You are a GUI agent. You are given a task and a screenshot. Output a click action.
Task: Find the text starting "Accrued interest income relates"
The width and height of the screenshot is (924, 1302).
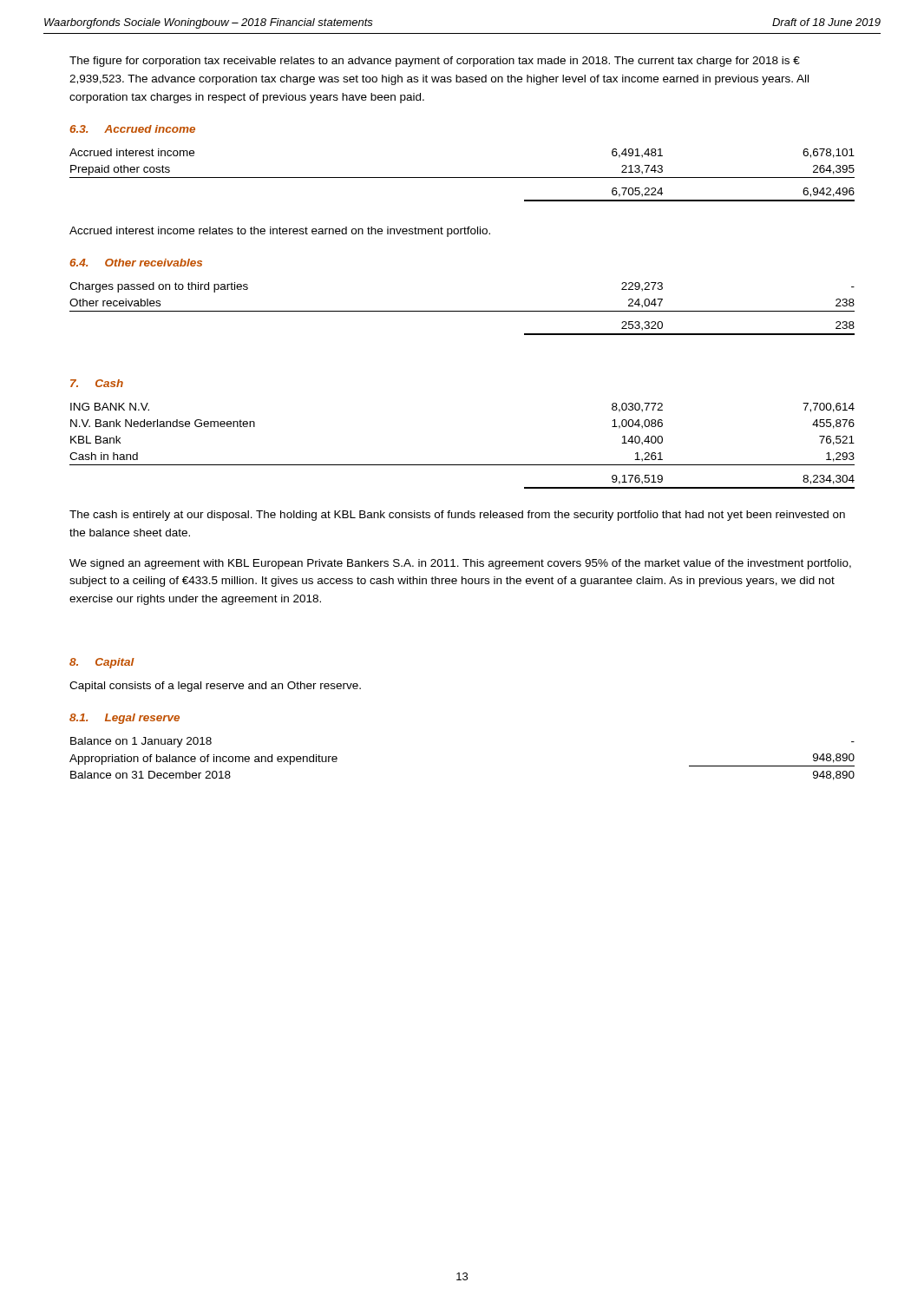280,230
